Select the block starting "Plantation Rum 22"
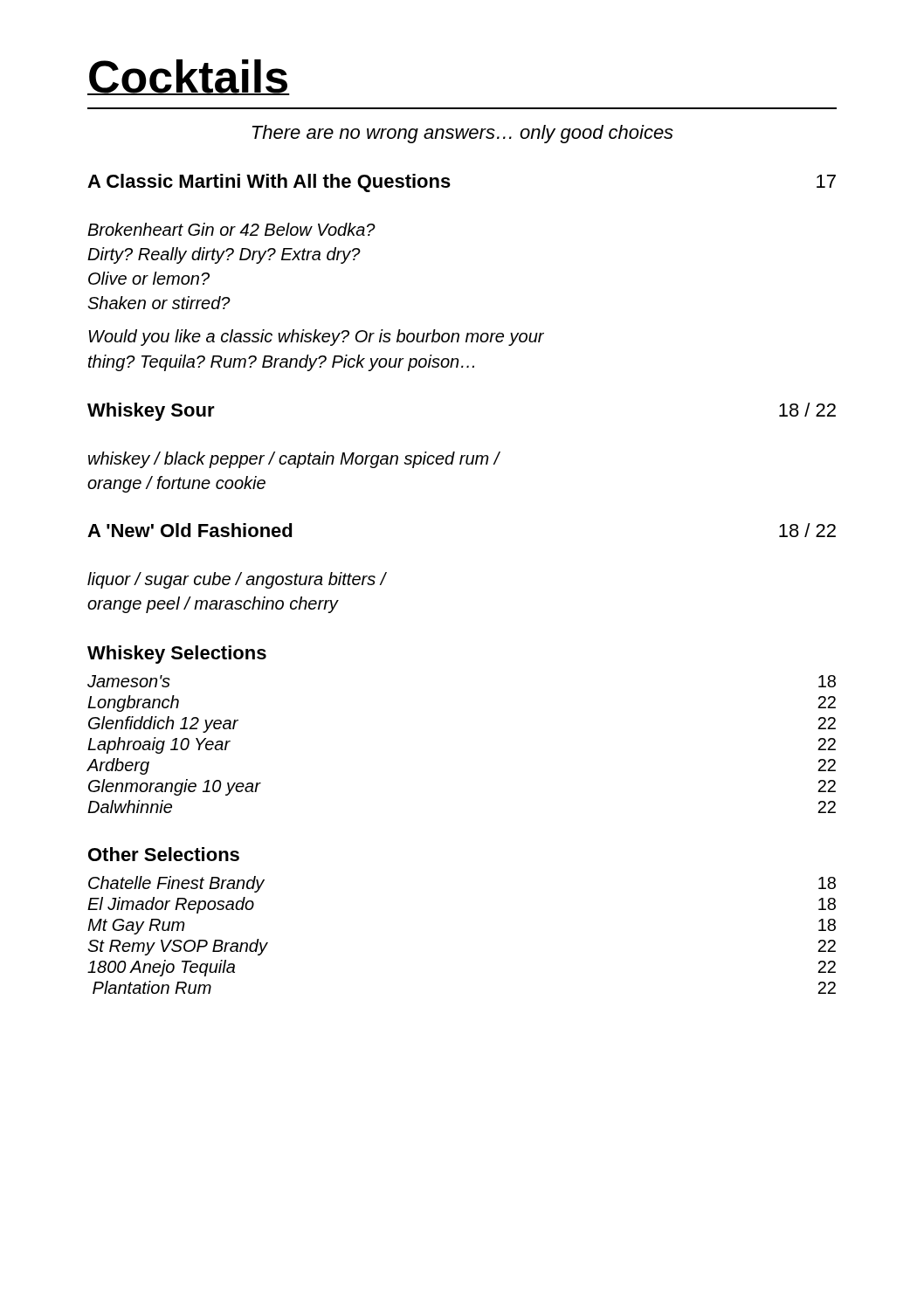The width and height of the screenshot is (924, 1310). pyautogui.click(x=152, y=987)
